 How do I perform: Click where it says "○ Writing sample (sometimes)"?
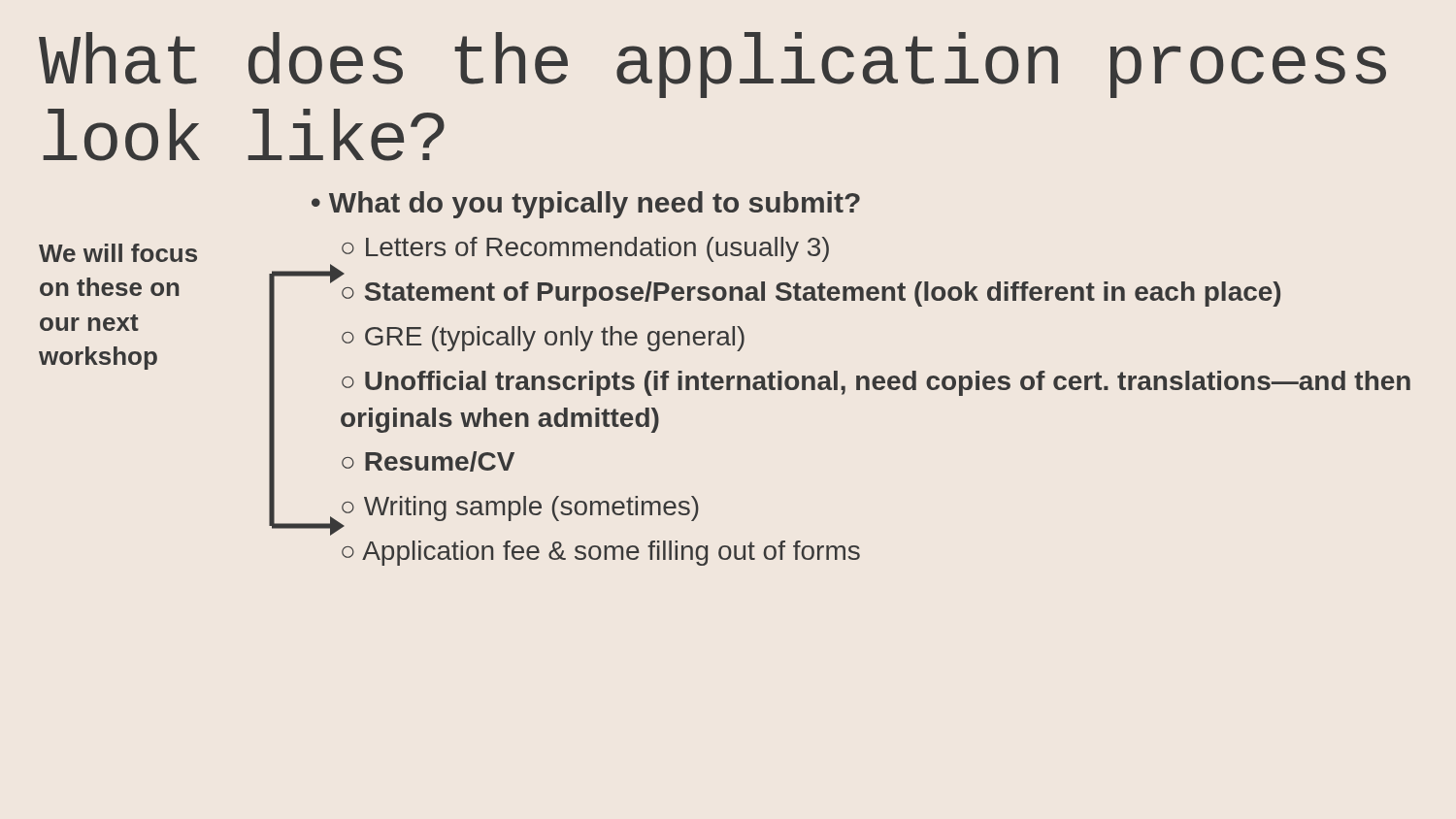[x=520, y=506]
